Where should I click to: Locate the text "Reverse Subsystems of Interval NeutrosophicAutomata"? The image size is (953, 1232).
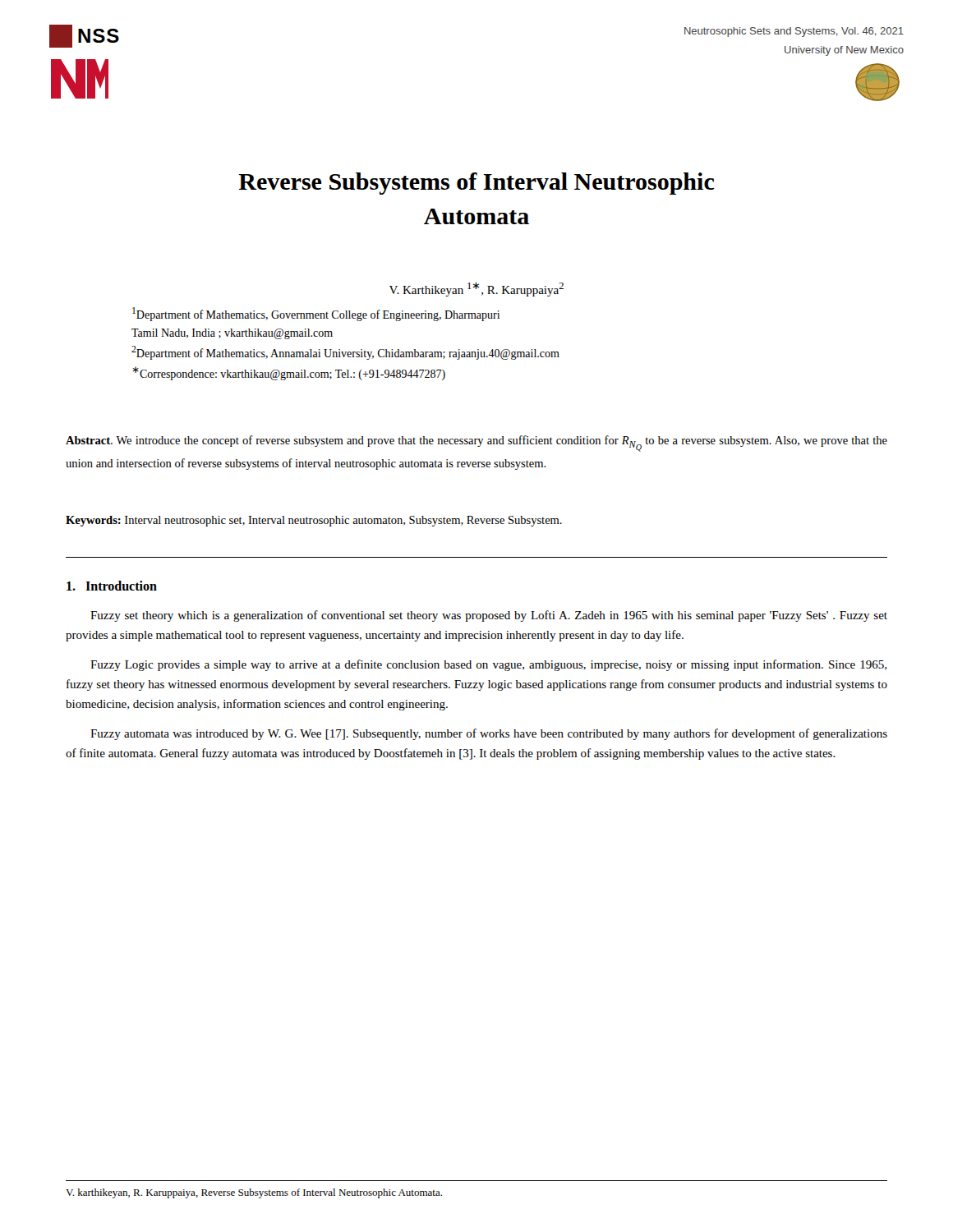coord(476,198)
